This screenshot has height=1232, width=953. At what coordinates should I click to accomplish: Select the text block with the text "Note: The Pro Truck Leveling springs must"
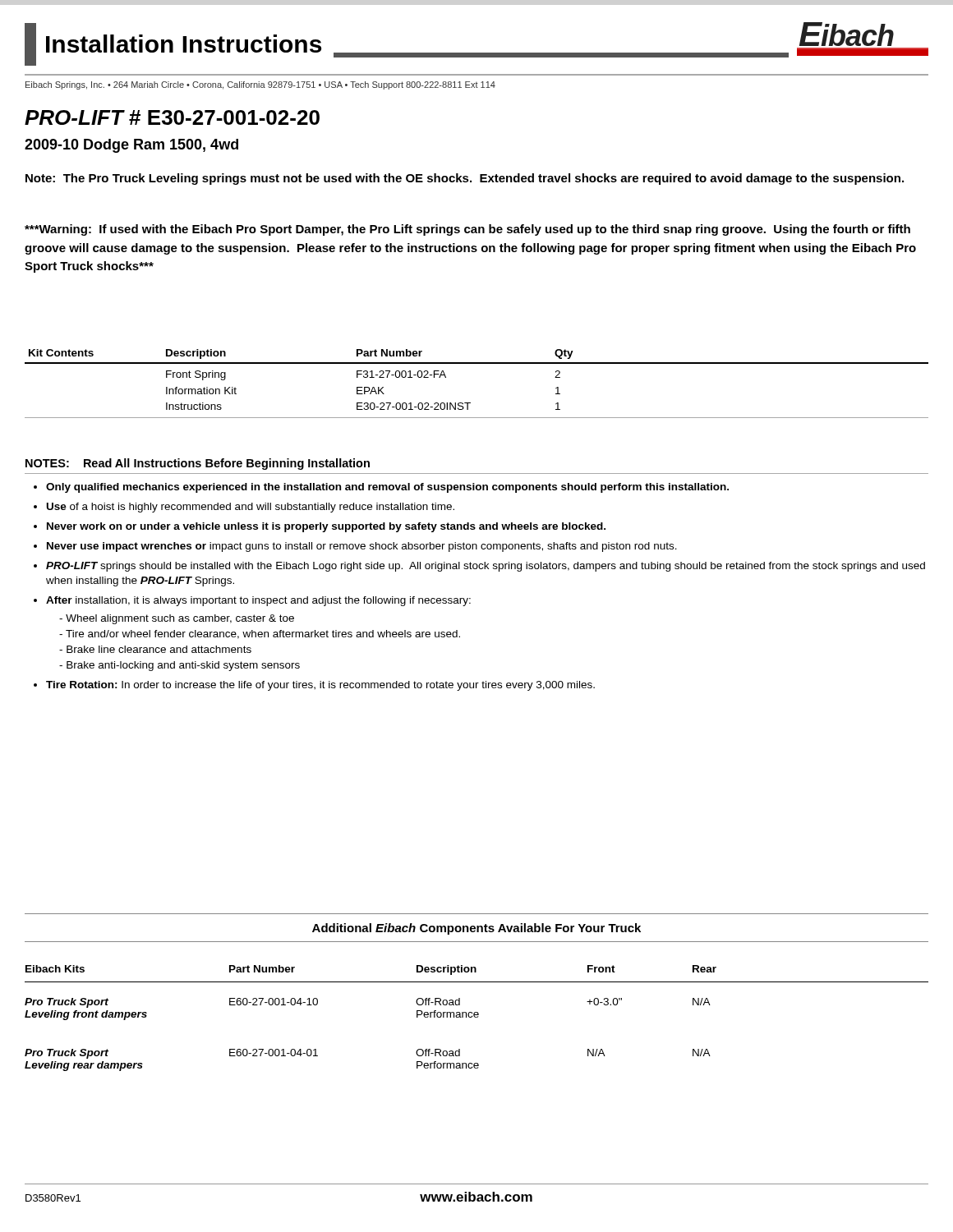click(x=465, y=178)
